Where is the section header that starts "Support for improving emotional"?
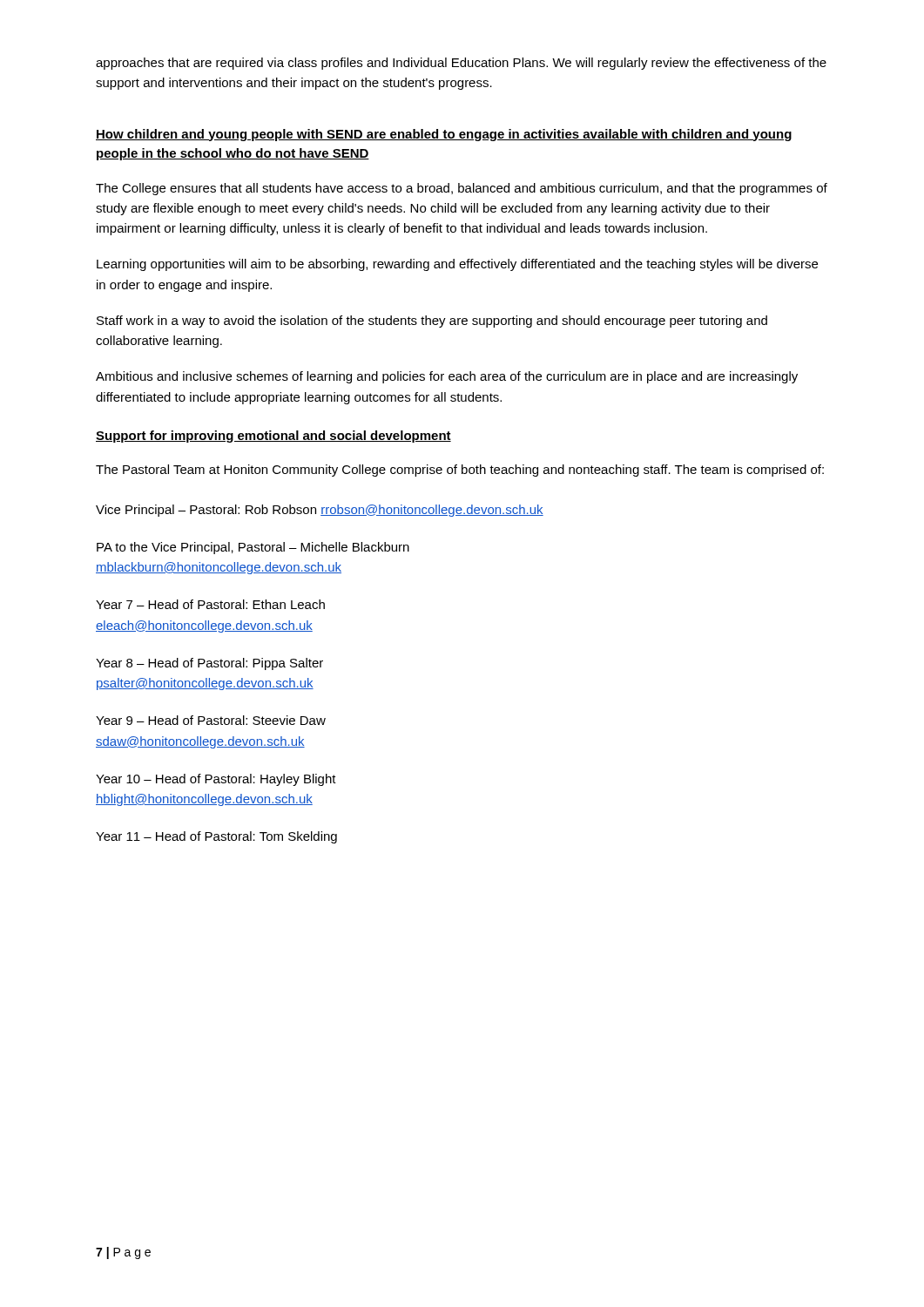924x1307 pixels. pyautogui.click(x=273, y=435)
